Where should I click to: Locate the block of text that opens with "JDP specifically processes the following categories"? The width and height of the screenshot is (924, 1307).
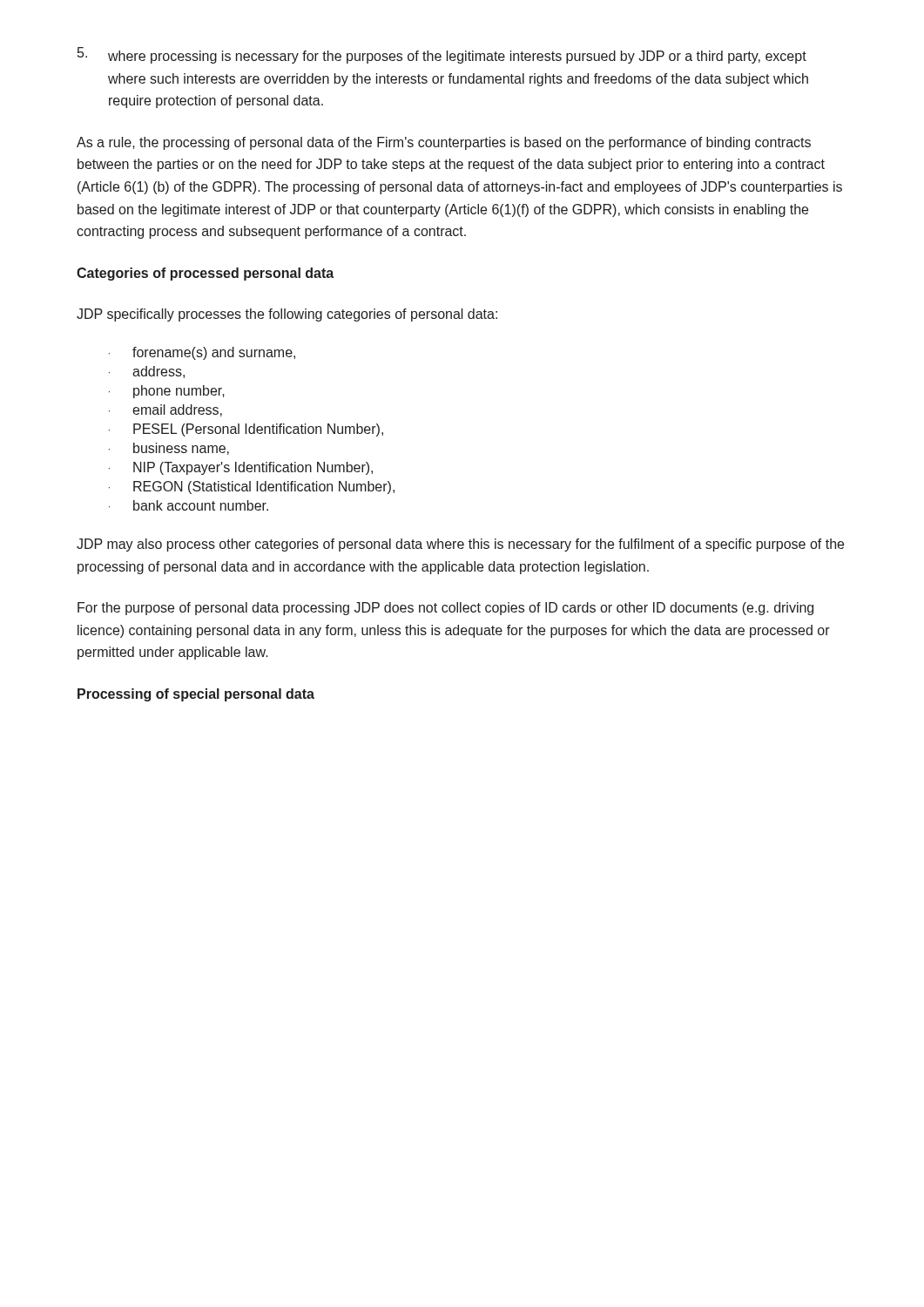click(x=462, y=315)
